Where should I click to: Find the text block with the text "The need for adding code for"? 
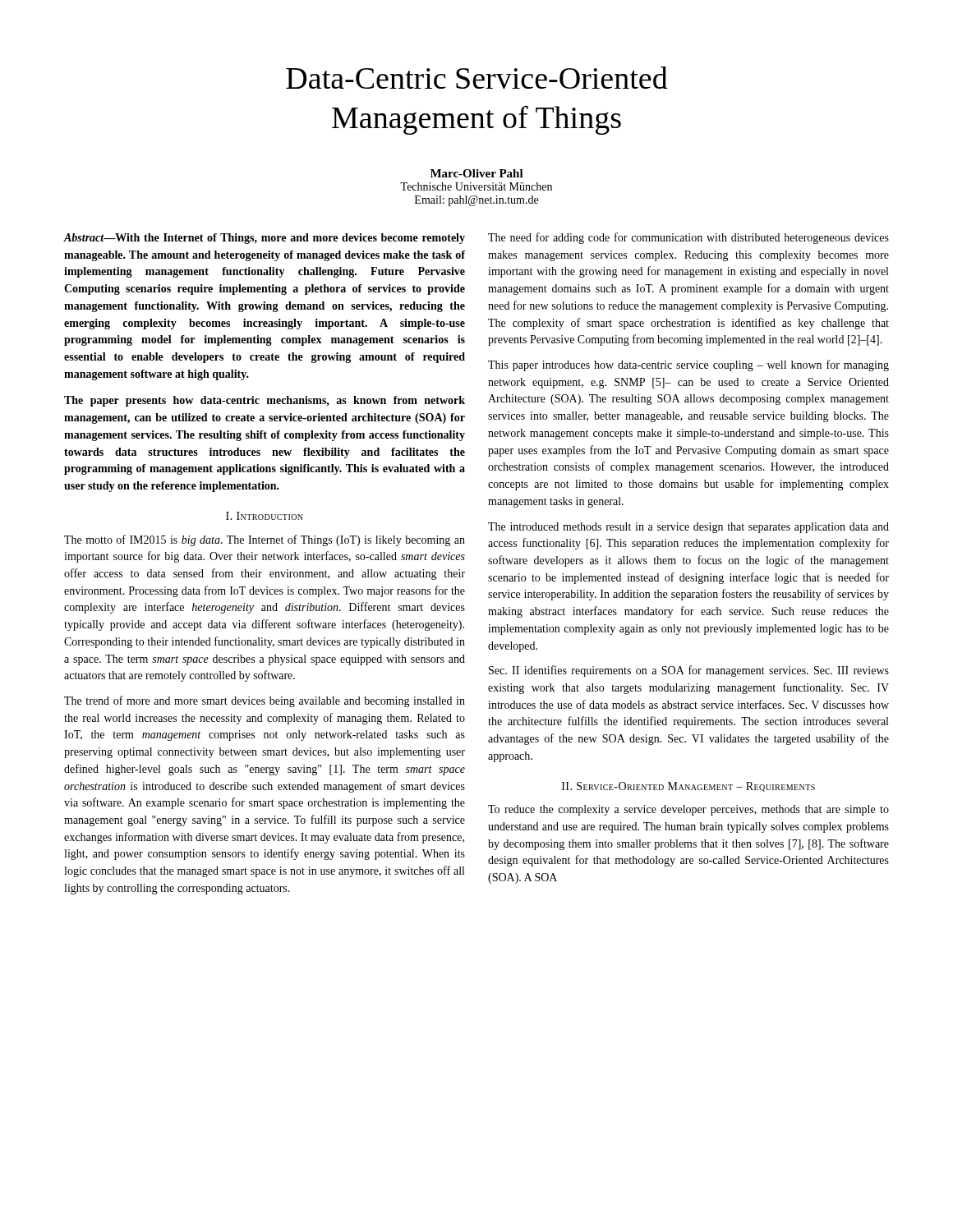tap(688, 289)
